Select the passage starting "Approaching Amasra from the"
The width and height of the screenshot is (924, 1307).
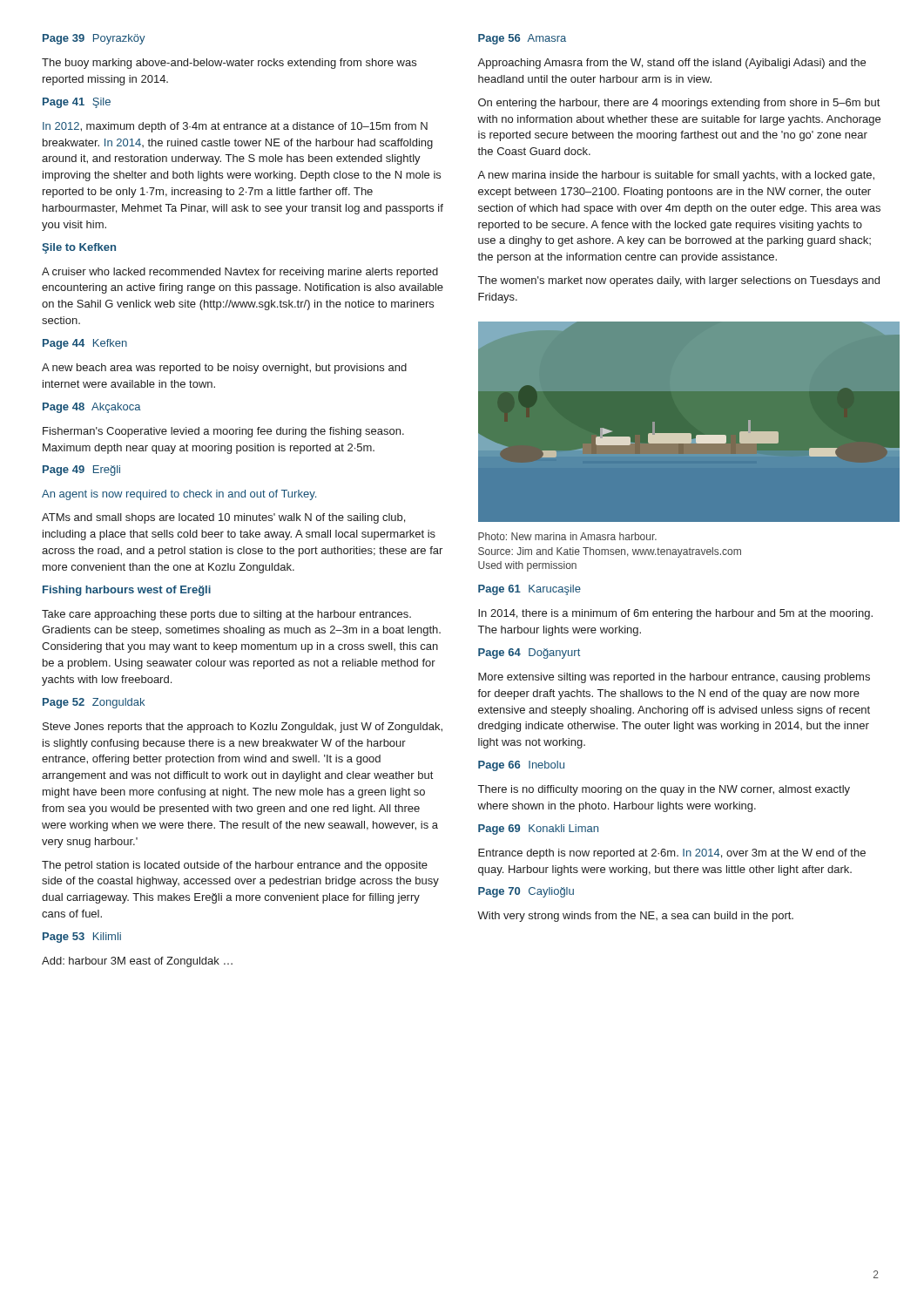click(x=680, y=71)
